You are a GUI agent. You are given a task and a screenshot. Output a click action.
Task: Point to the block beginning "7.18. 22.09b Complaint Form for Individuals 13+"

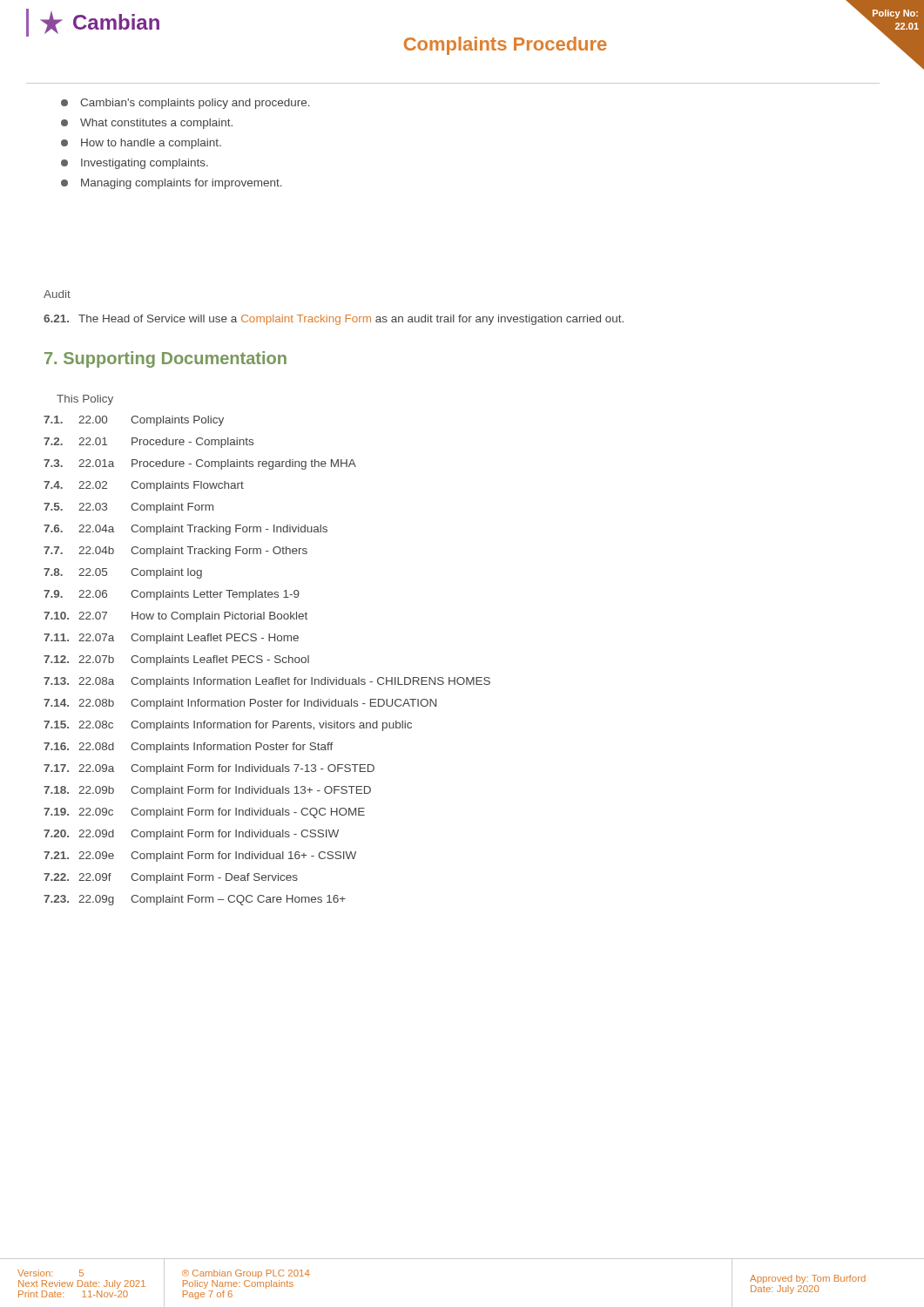pos(207,790)
